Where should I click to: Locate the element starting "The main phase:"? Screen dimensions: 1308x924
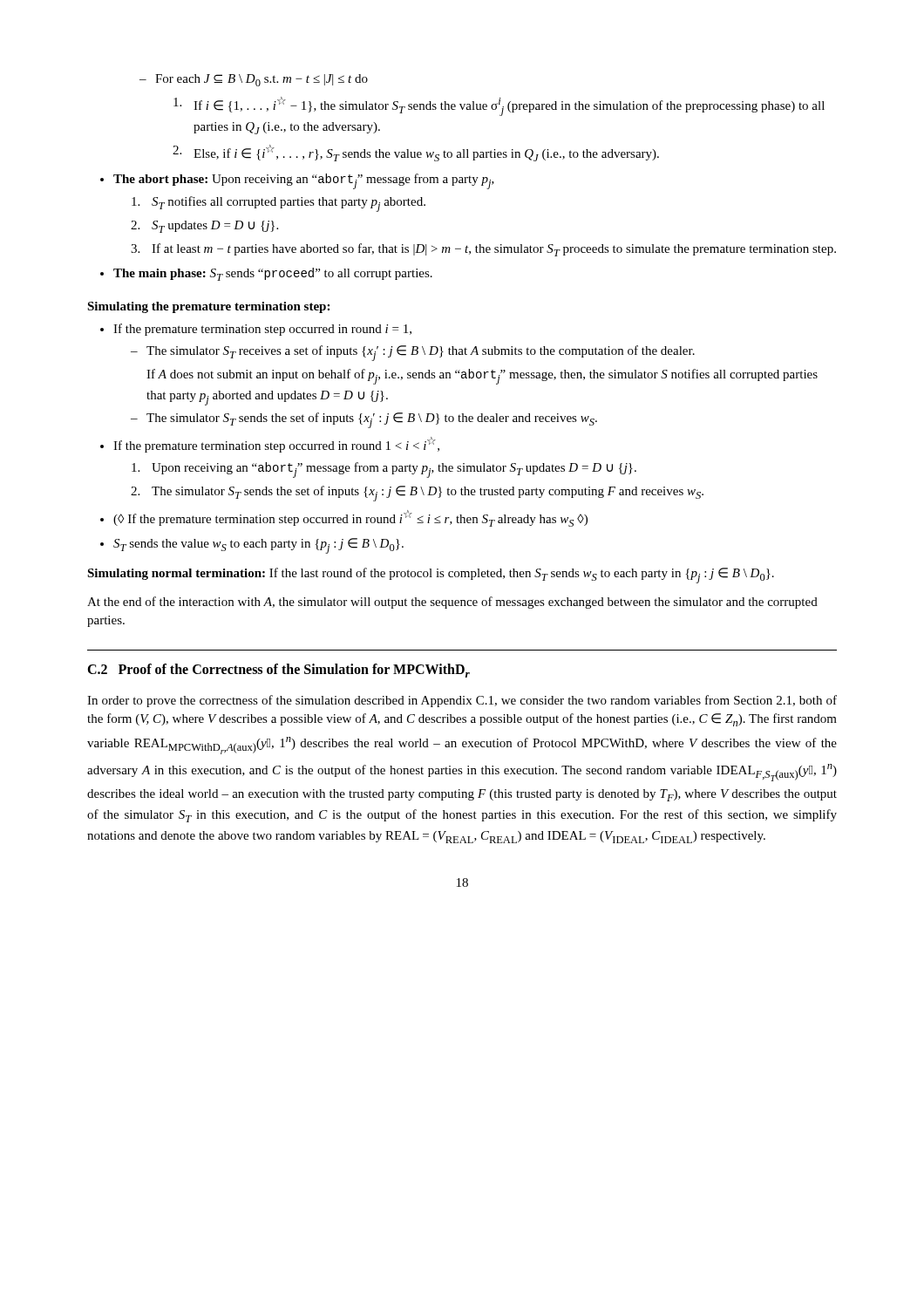(266, 274)
